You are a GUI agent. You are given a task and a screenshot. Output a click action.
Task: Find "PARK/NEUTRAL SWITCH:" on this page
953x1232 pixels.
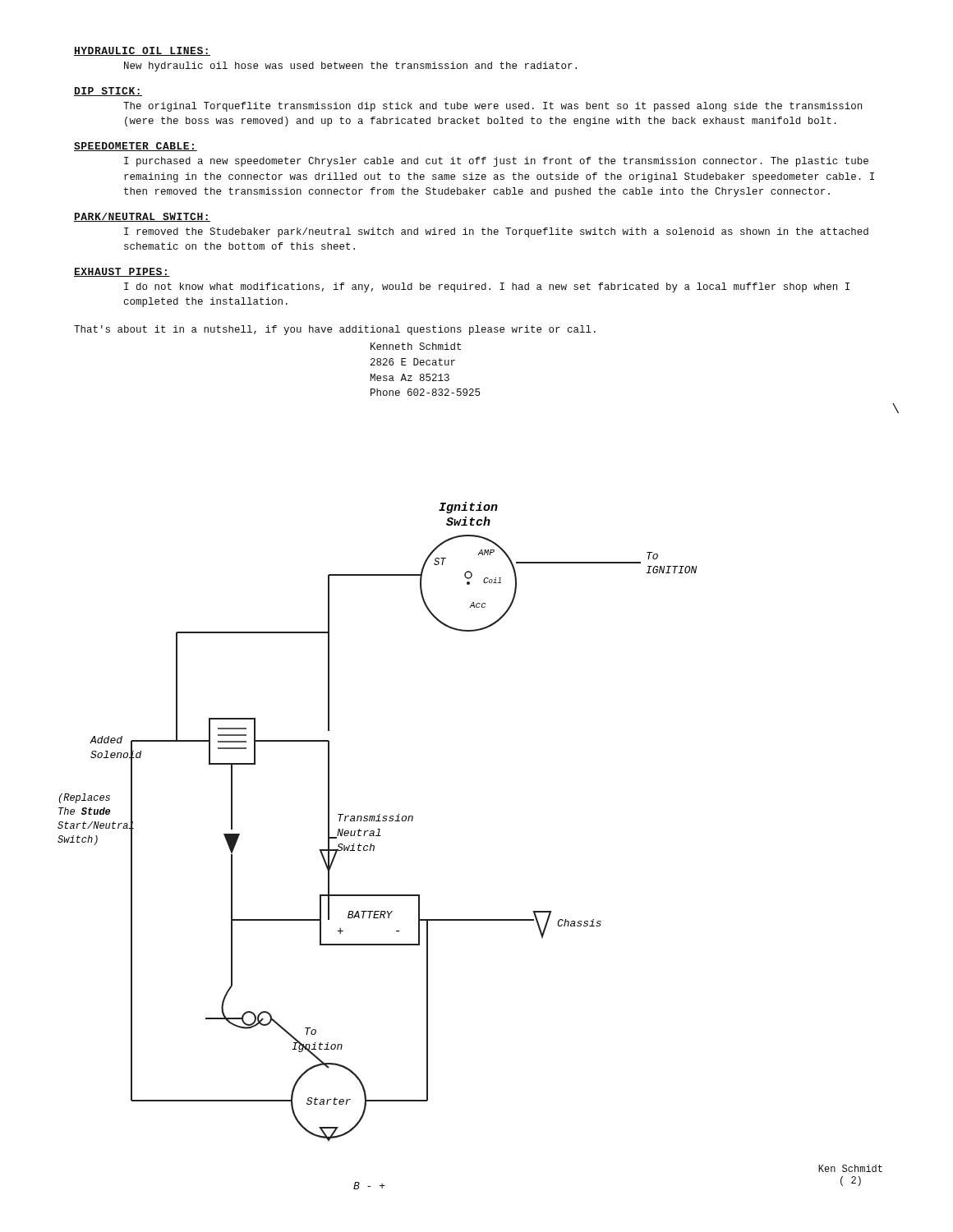(142, 217)
